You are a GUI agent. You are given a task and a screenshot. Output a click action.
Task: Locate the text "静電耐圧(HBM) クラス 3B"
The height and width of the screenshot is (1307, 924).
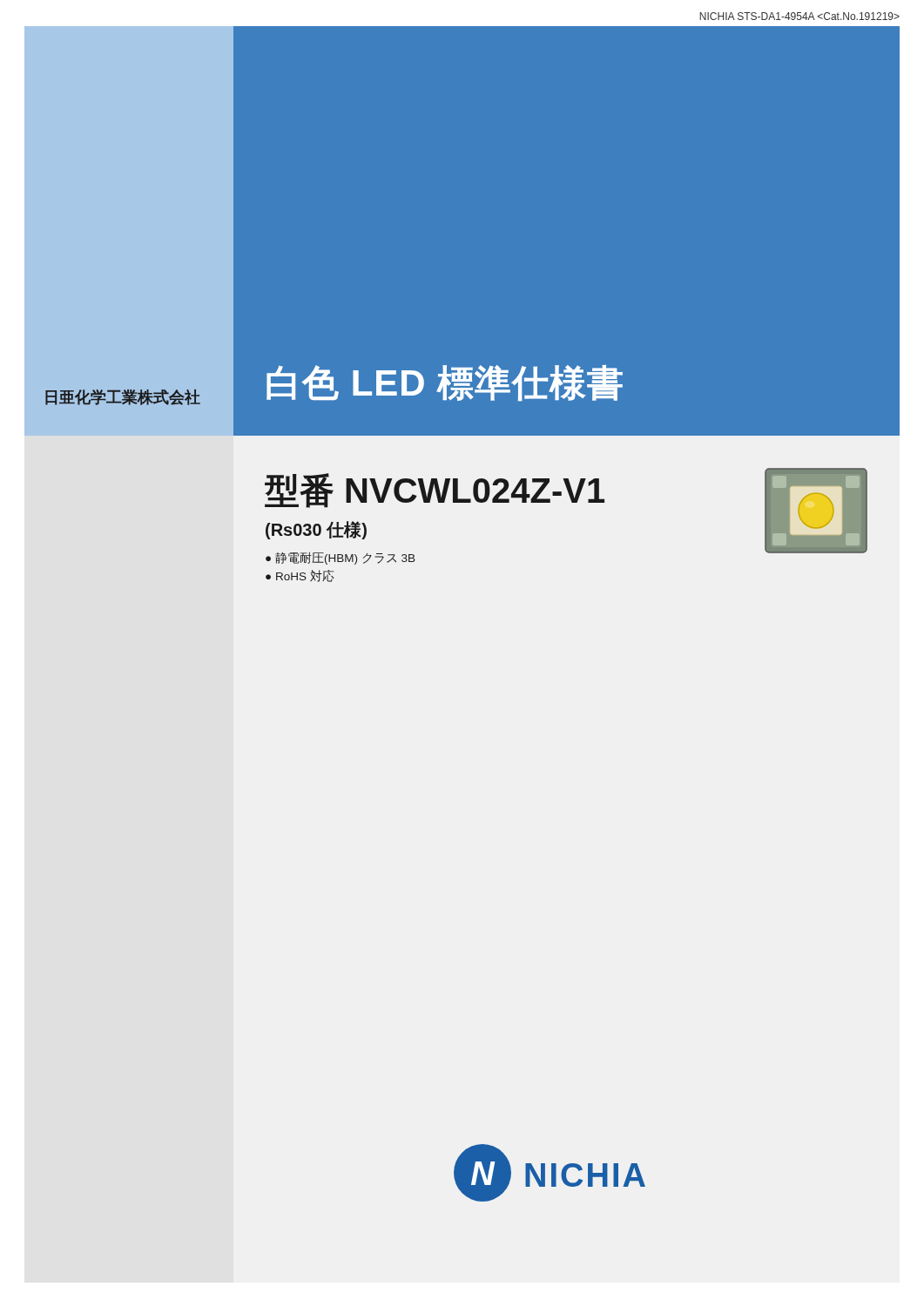click(x=345, y=558)
